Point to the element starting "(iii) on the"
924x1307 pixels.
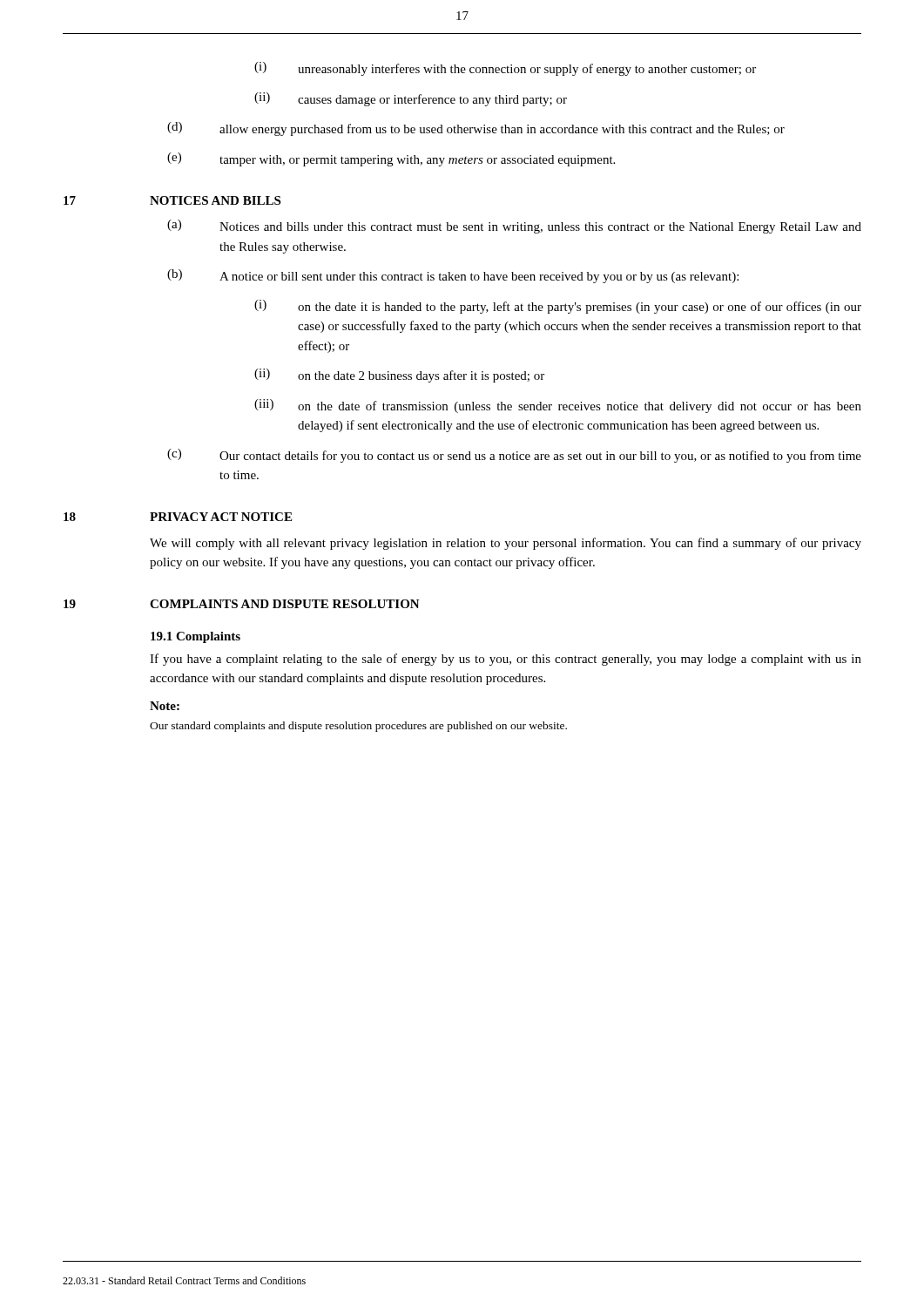558,416
